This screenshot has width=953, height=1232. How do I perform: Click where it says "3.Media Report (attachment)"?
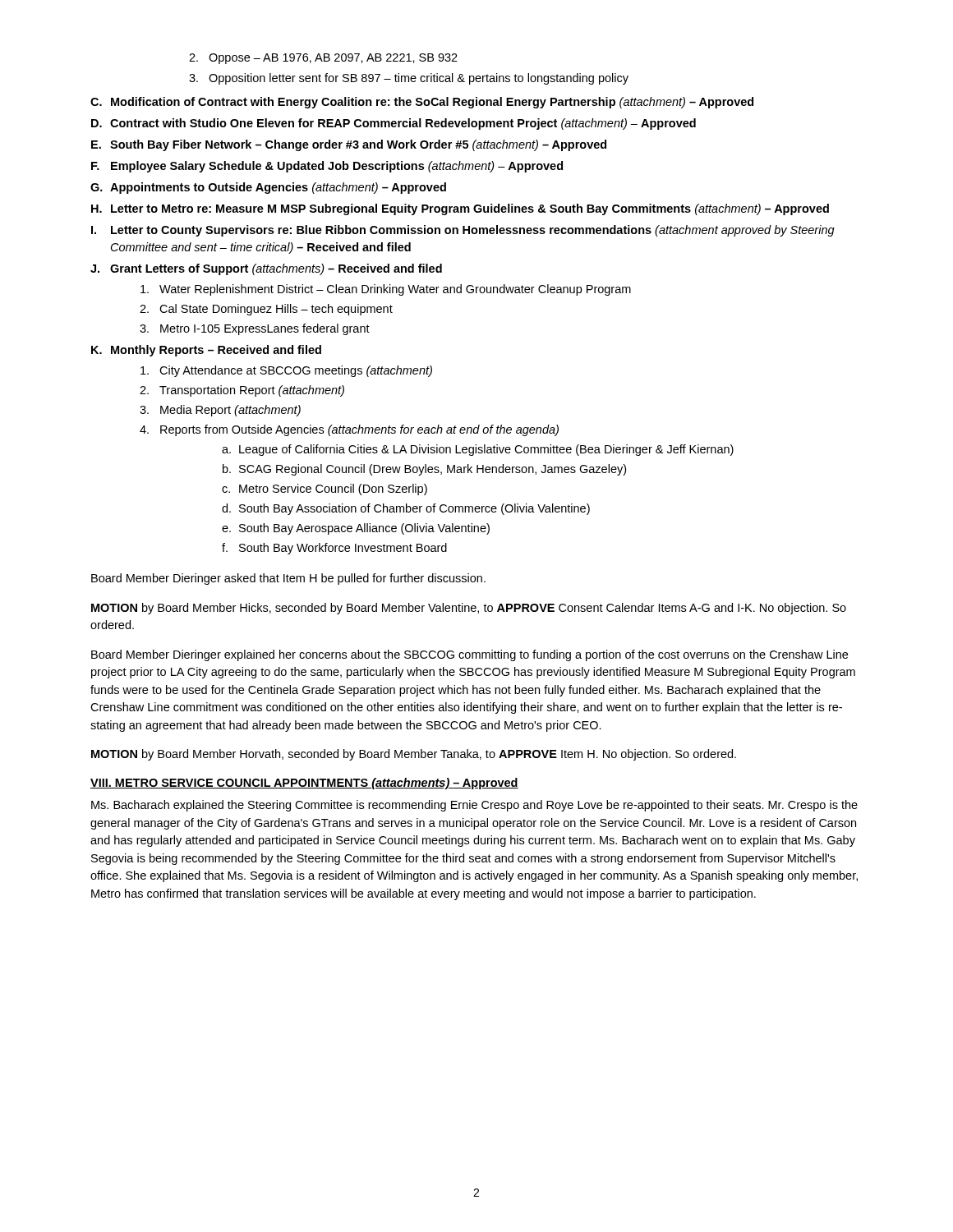220,411
